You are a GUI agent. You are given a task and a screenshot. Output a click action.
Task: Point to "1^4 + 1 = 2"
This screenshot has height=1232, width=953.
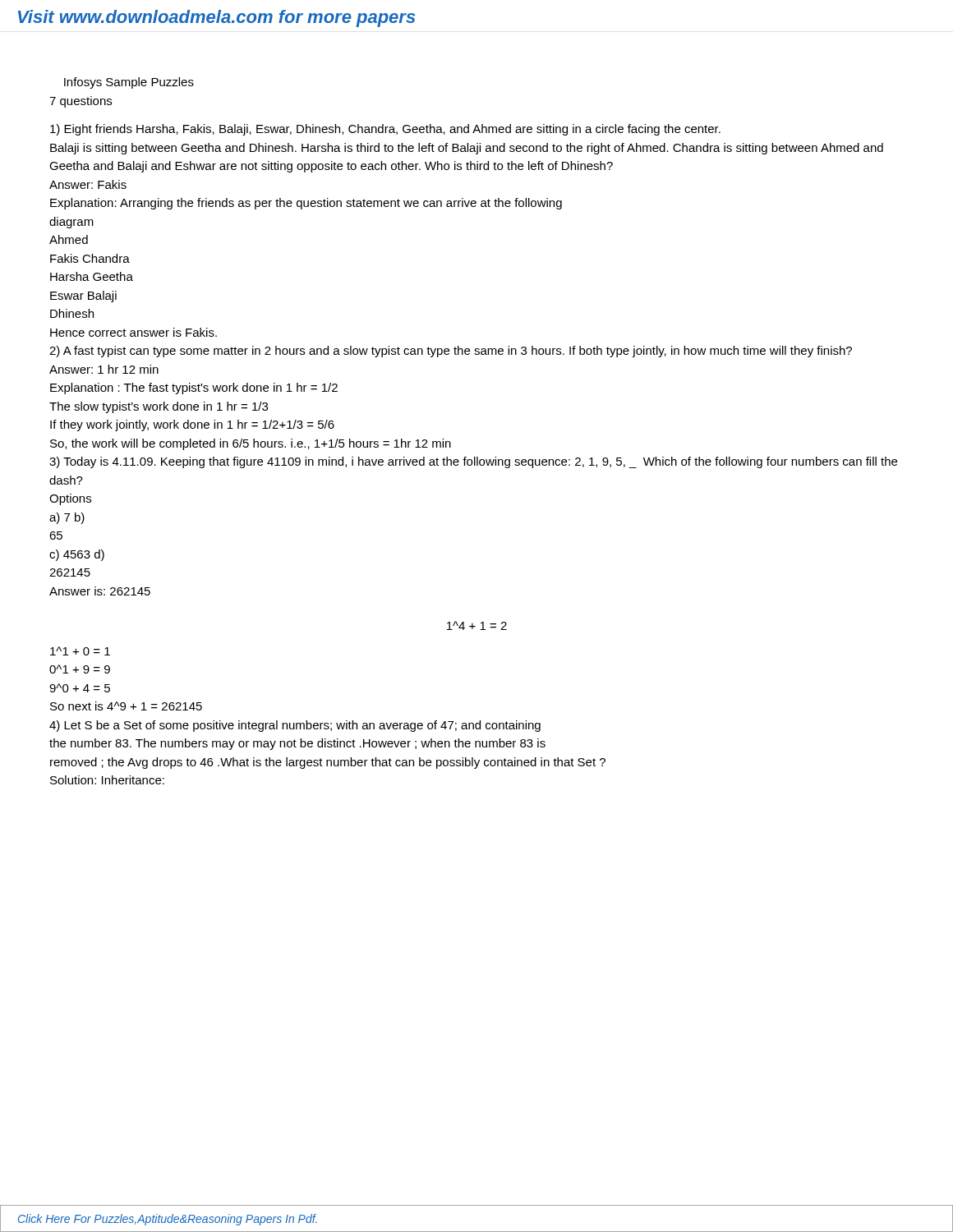476,625
